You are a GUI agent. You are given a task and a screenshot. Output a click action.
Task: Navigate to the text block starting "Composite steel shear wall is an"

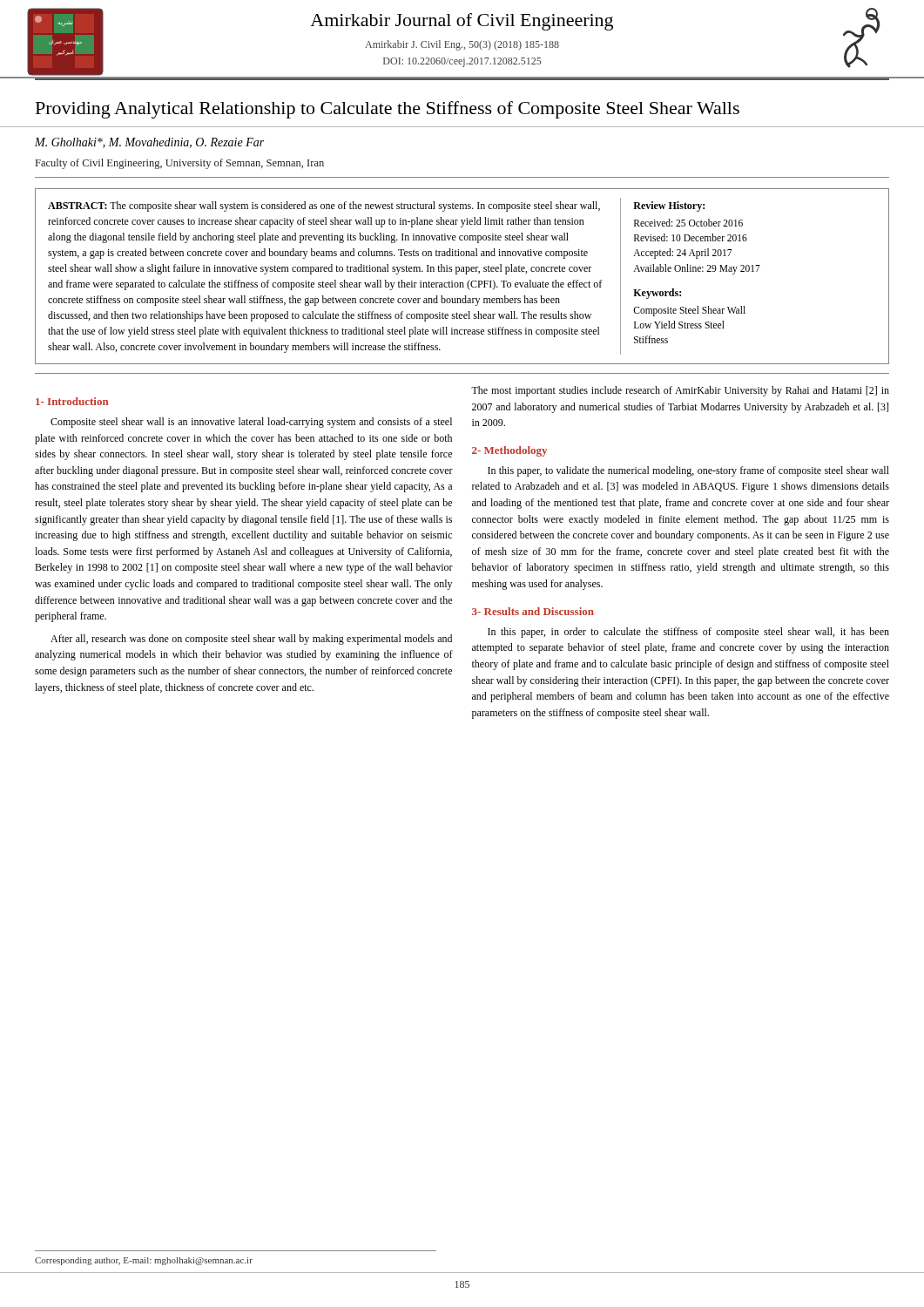pyautogui.click(x=244, y=519)
